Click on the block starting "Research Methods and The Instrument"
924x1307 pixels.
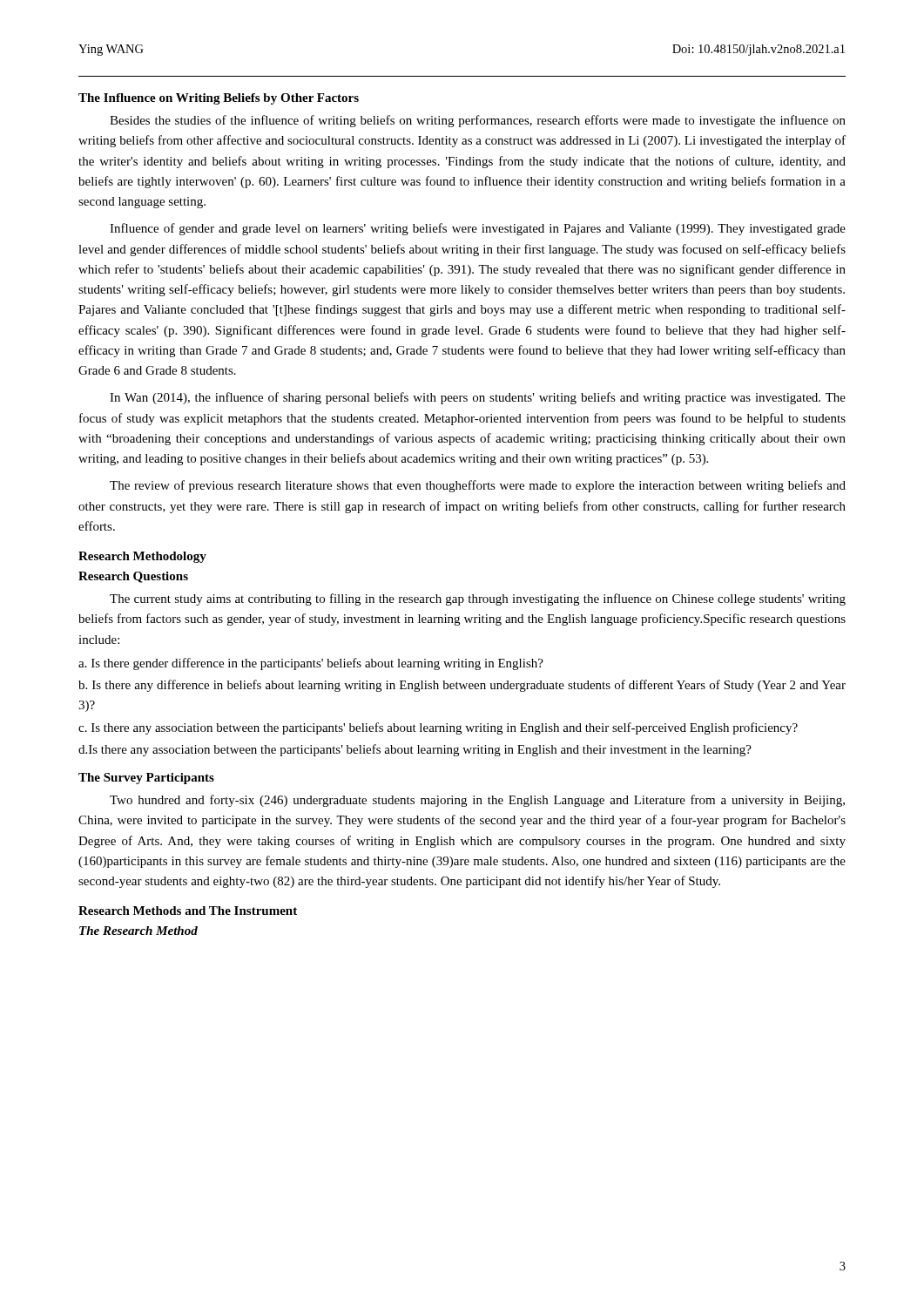point(188,911)
